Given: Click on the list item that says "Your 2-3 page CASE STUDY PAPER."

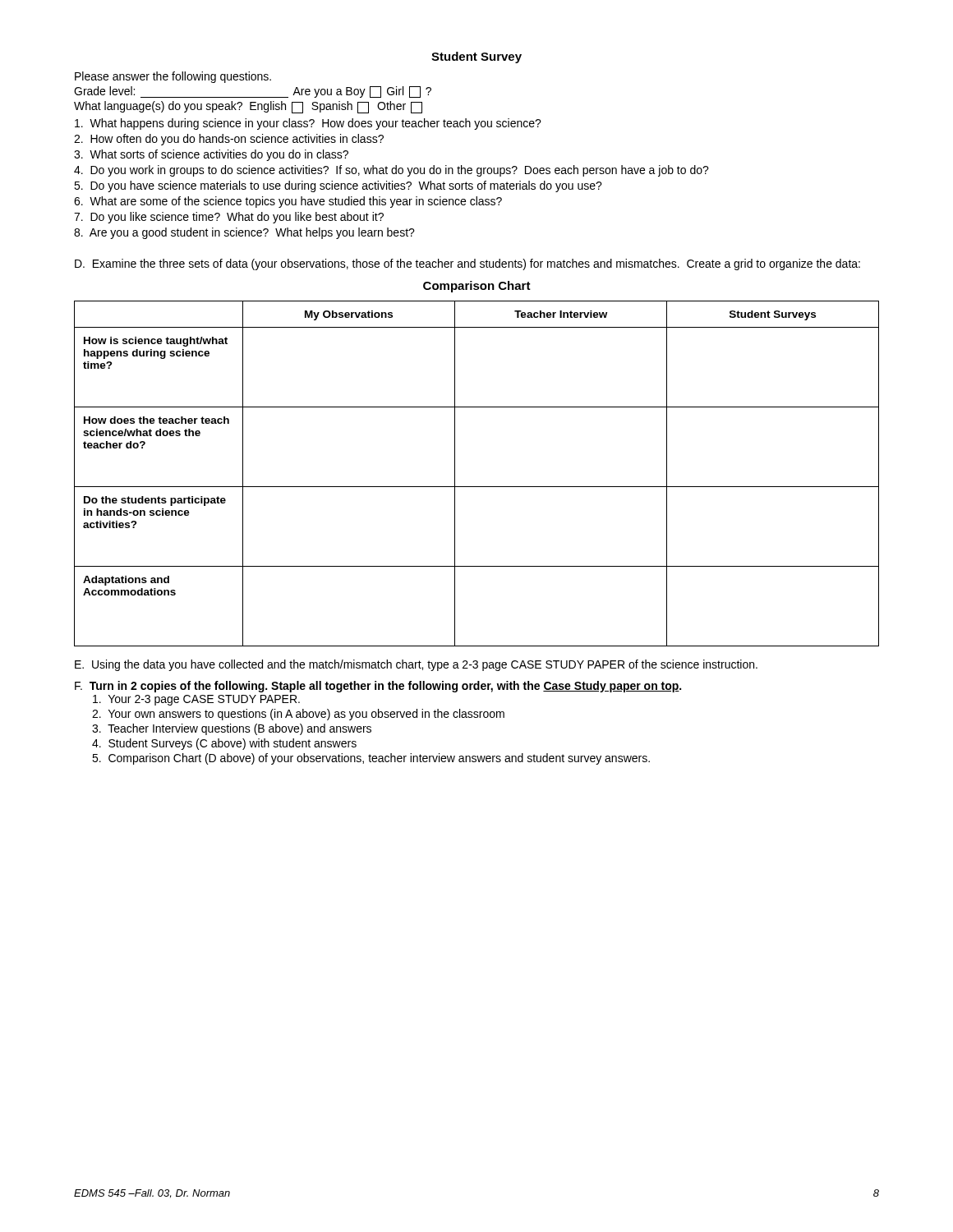Looking at the screenshot, I should point(205,699).
